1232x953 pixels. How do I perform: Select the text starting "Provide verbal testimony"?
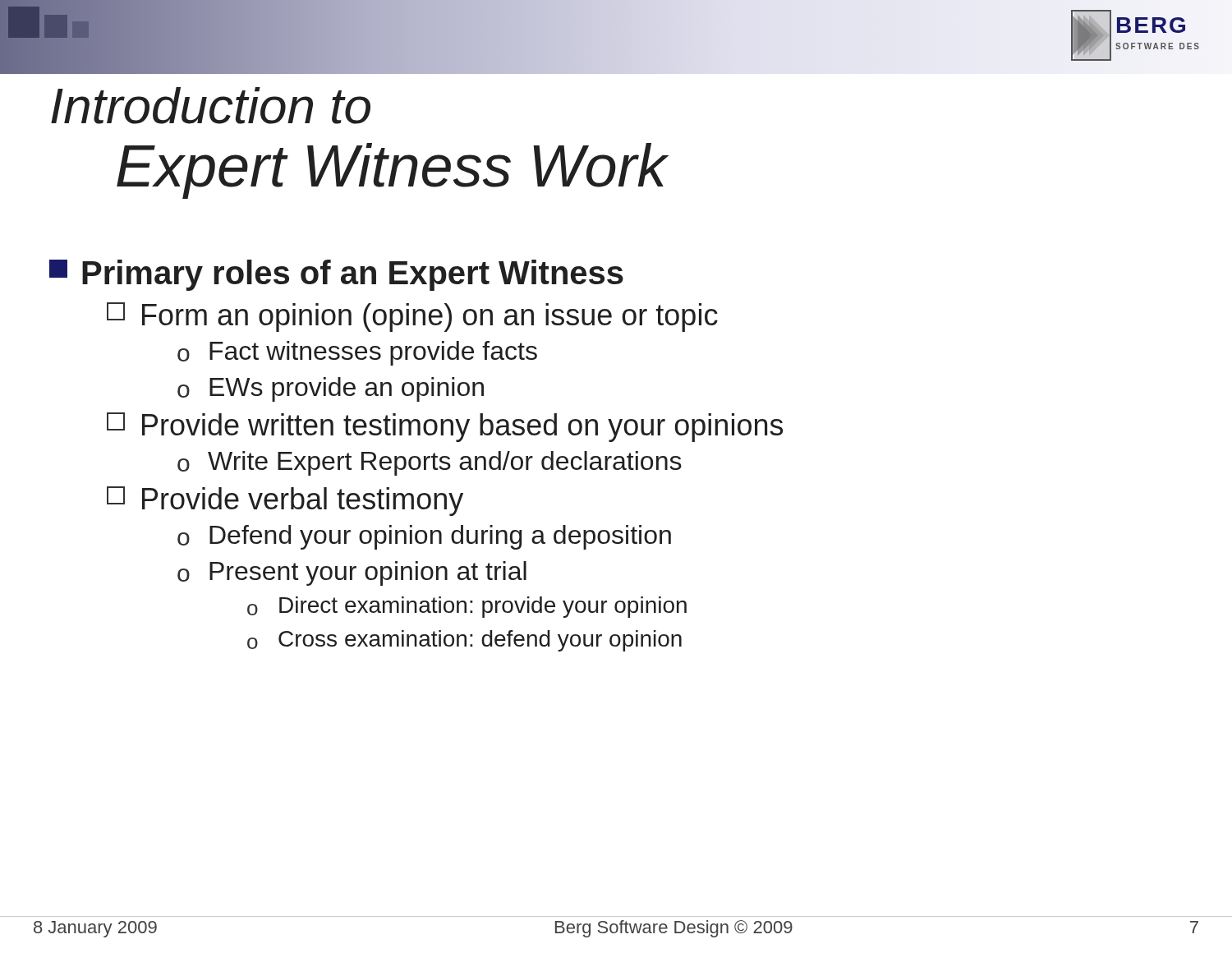coord(285,499)
